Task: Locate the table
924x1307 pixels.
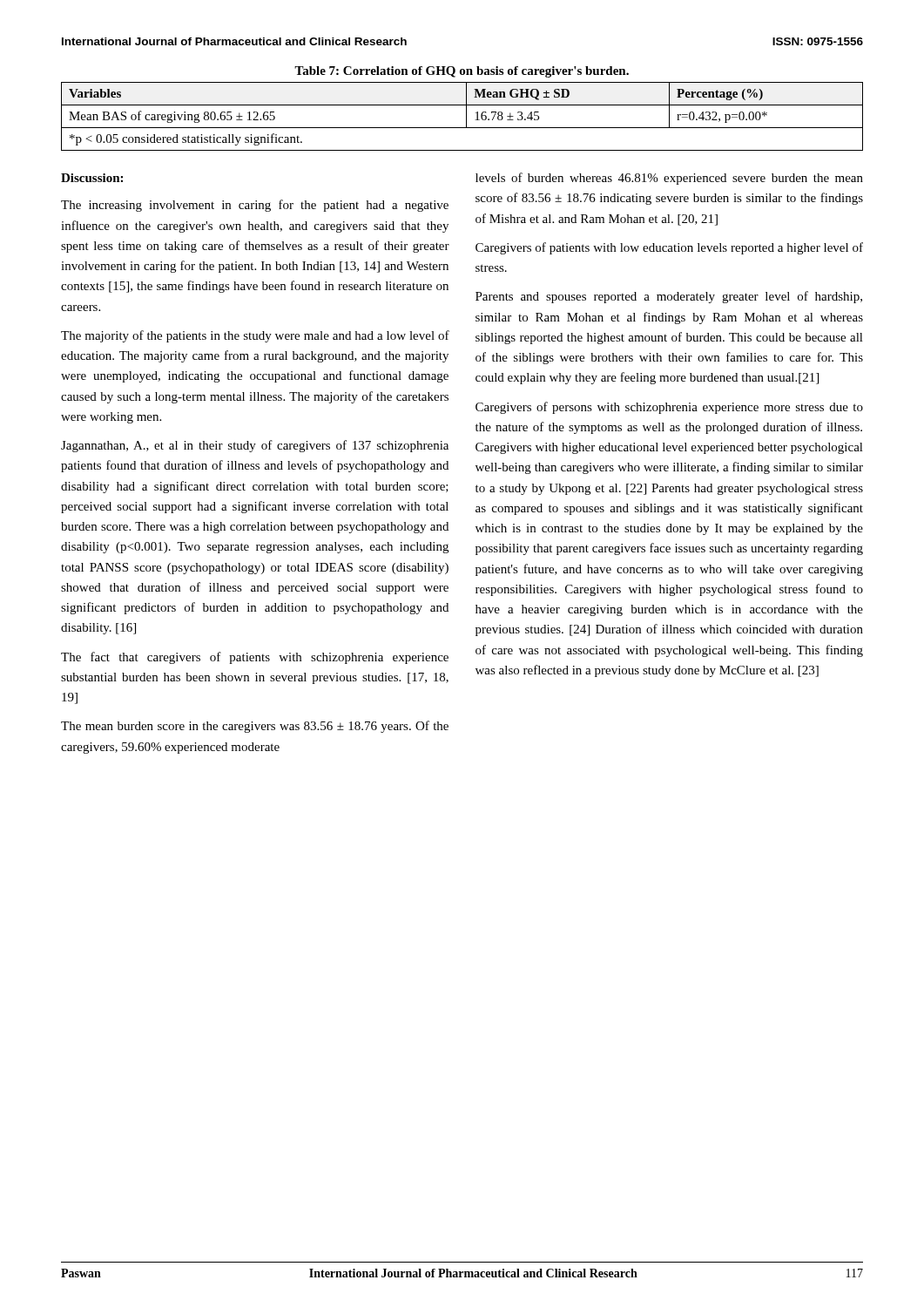Action: (x=462, y=116)
